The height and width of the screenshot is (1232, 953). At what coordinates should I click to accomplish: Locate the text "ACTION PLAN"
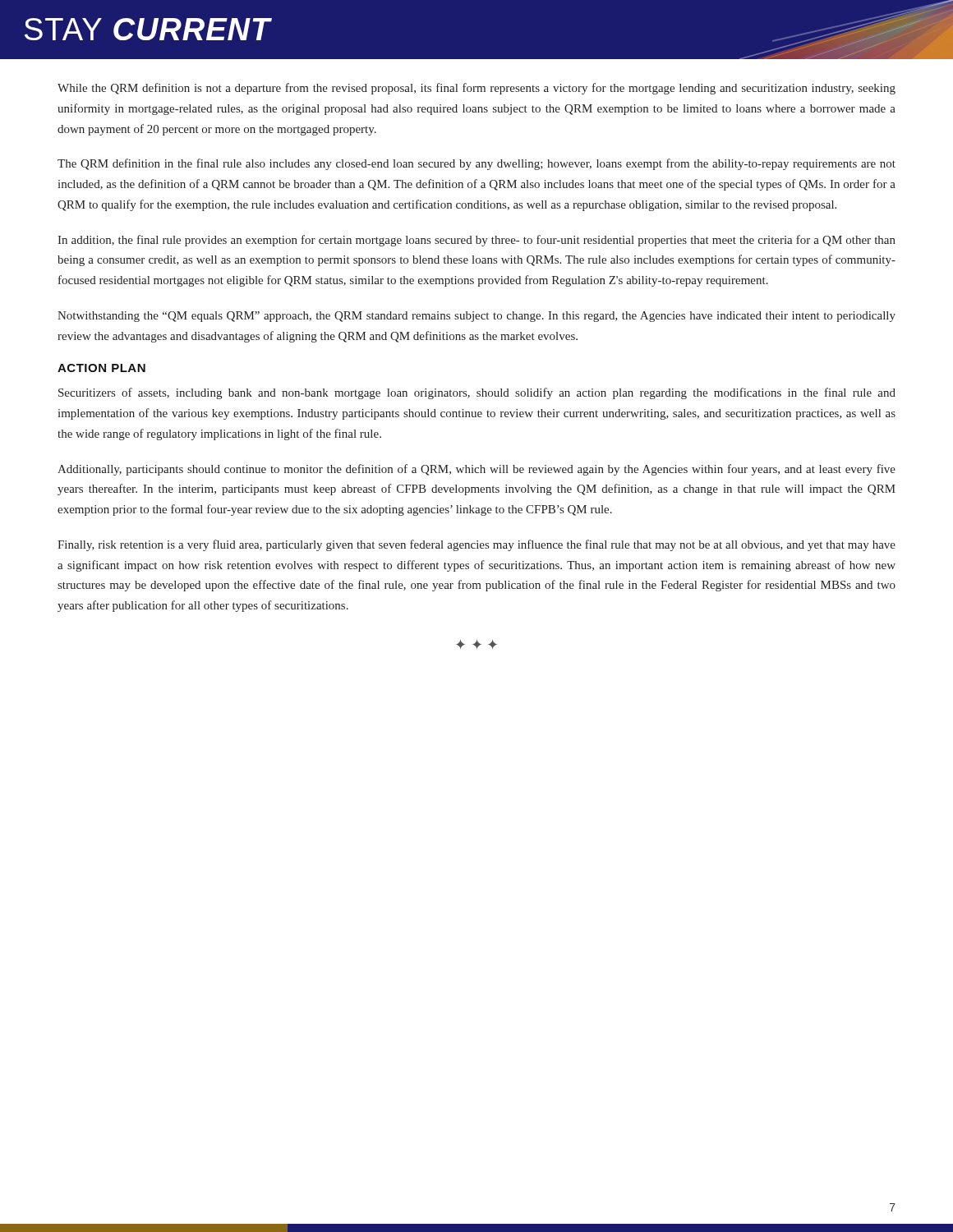(102, 368)
